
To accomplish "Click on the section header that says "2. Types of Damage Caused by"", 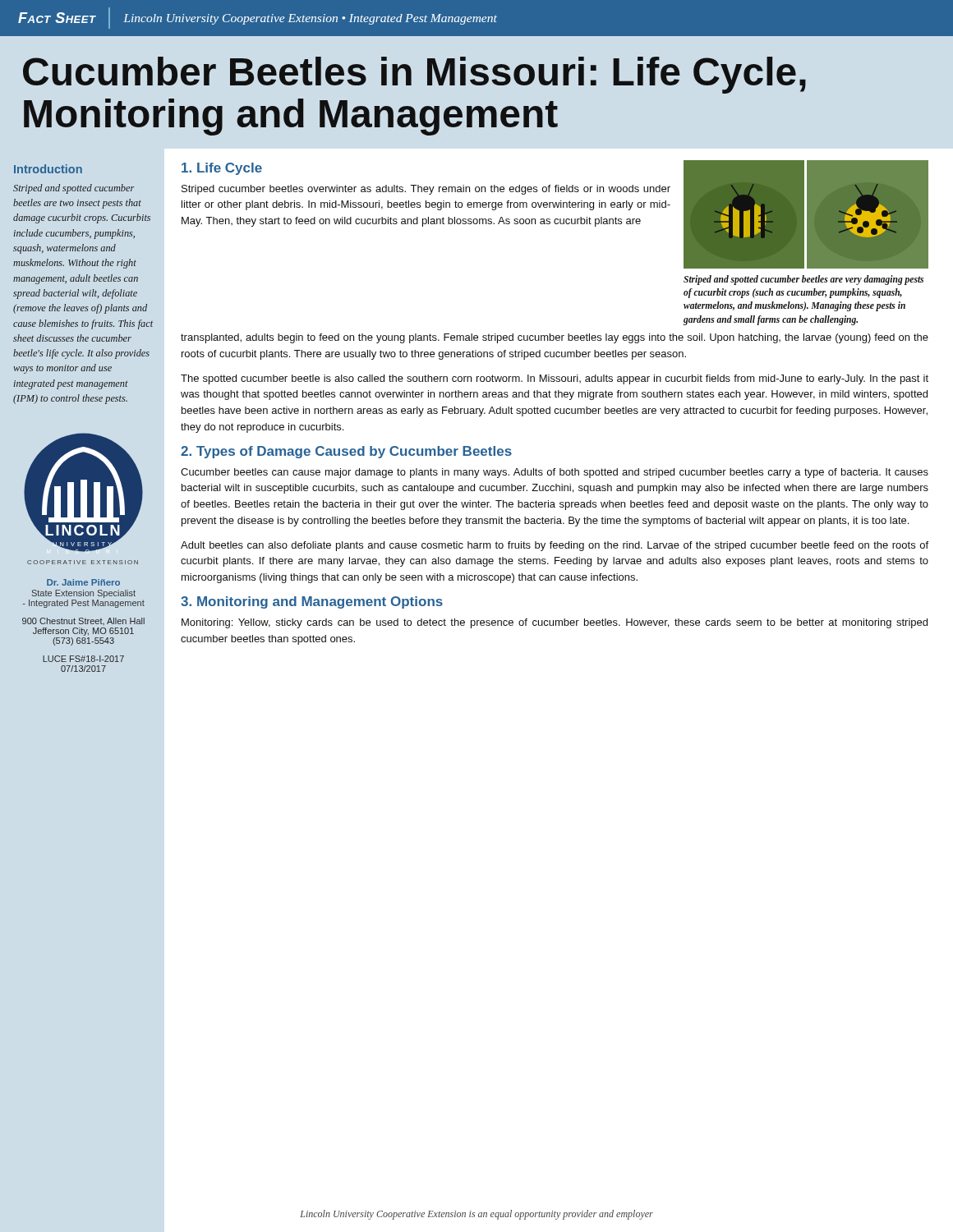I will pyautogui.click(x=346, y=451).
